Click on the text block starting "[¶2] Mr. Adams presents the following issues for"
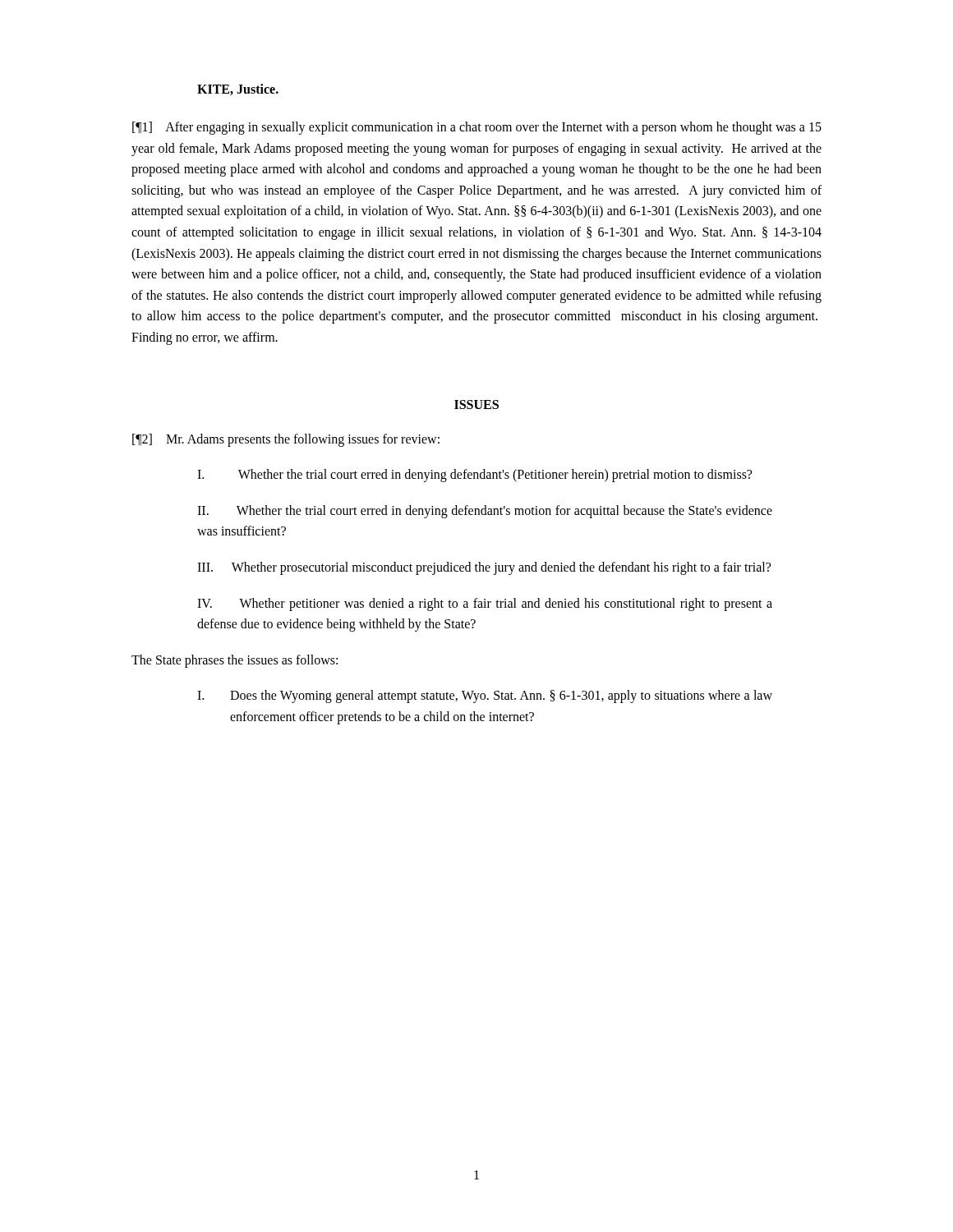Screen dimensions: 1232x953 click(286, 439)
